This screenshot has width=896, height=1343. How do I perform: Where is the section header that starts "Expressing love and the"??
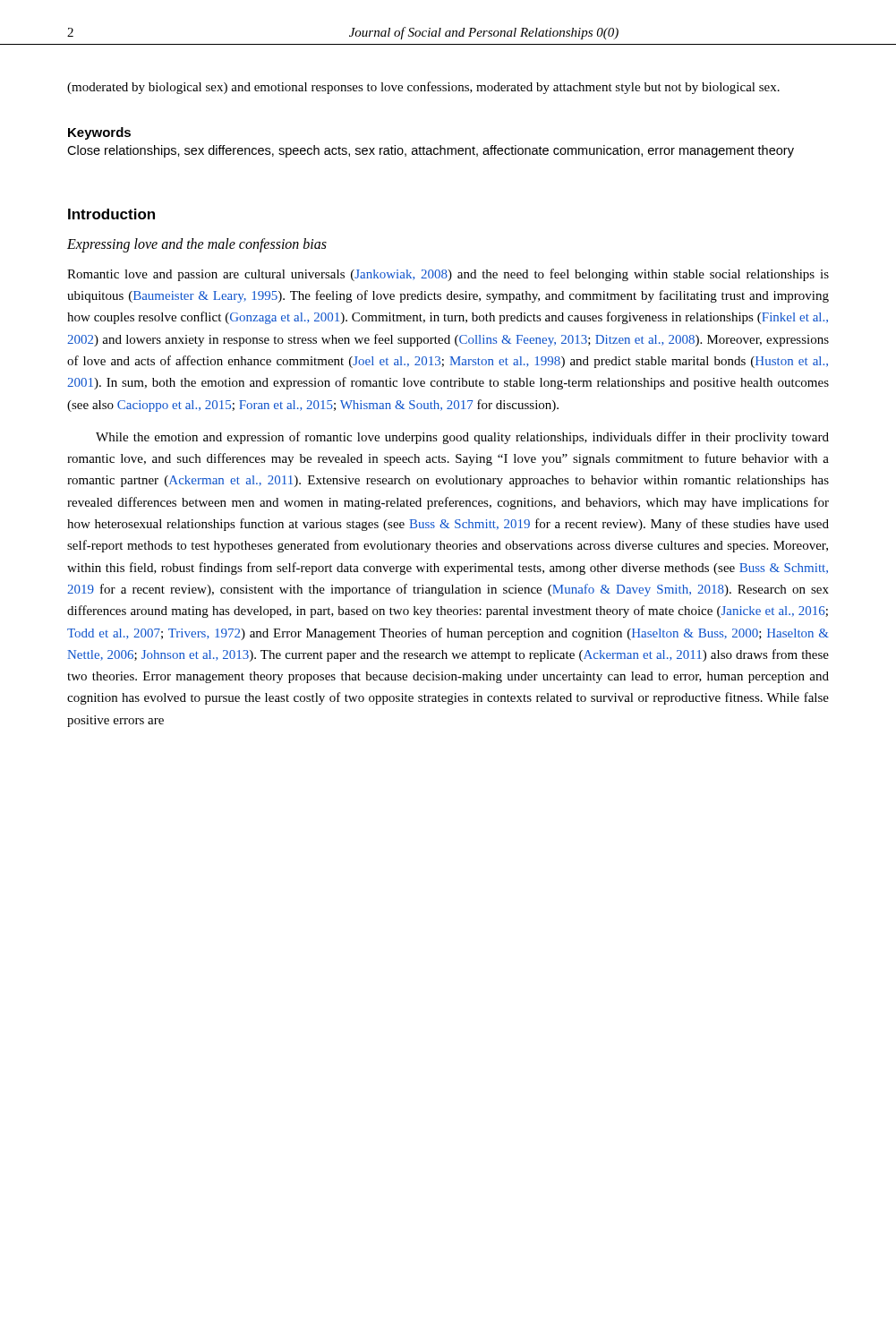click(197, 244)
